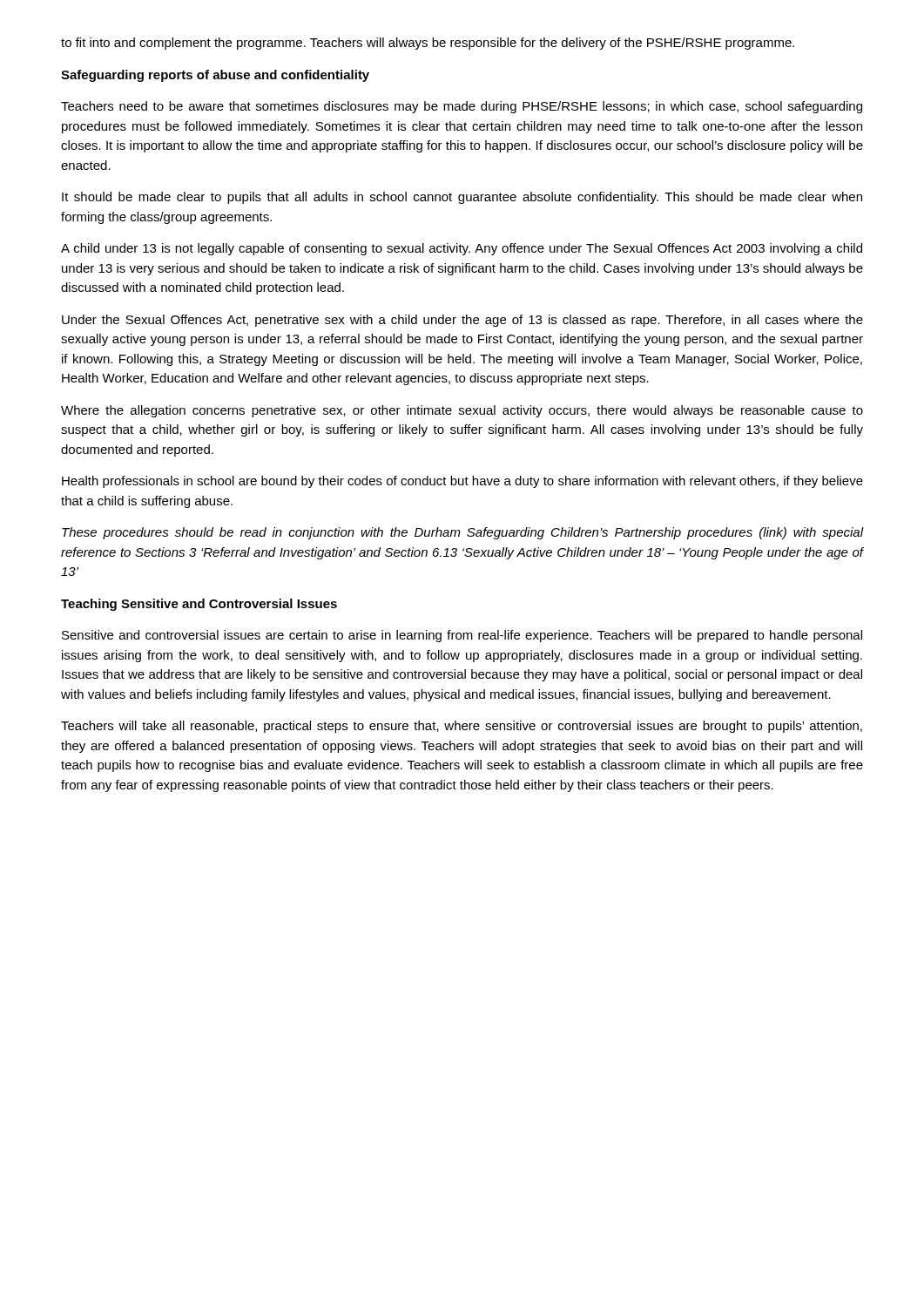Click on the text block with the text "Under the Sexual Offences Act,"
This screenshot has height=1307, width=924.
pyautogui.click(x=462, y=349)
